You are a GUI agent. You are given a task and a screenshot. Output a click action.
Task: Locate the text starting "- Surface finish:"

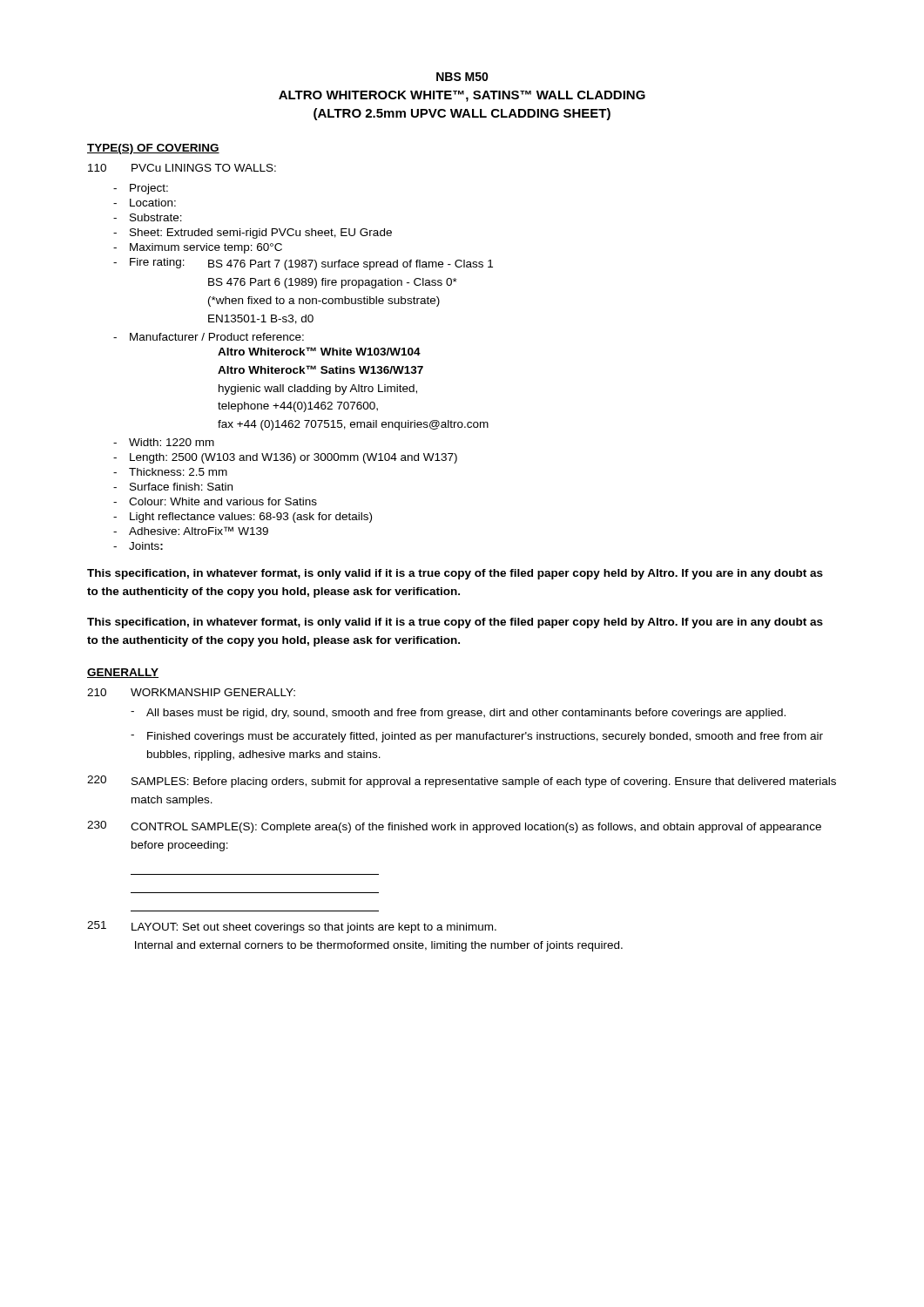(x=173, y=487)
